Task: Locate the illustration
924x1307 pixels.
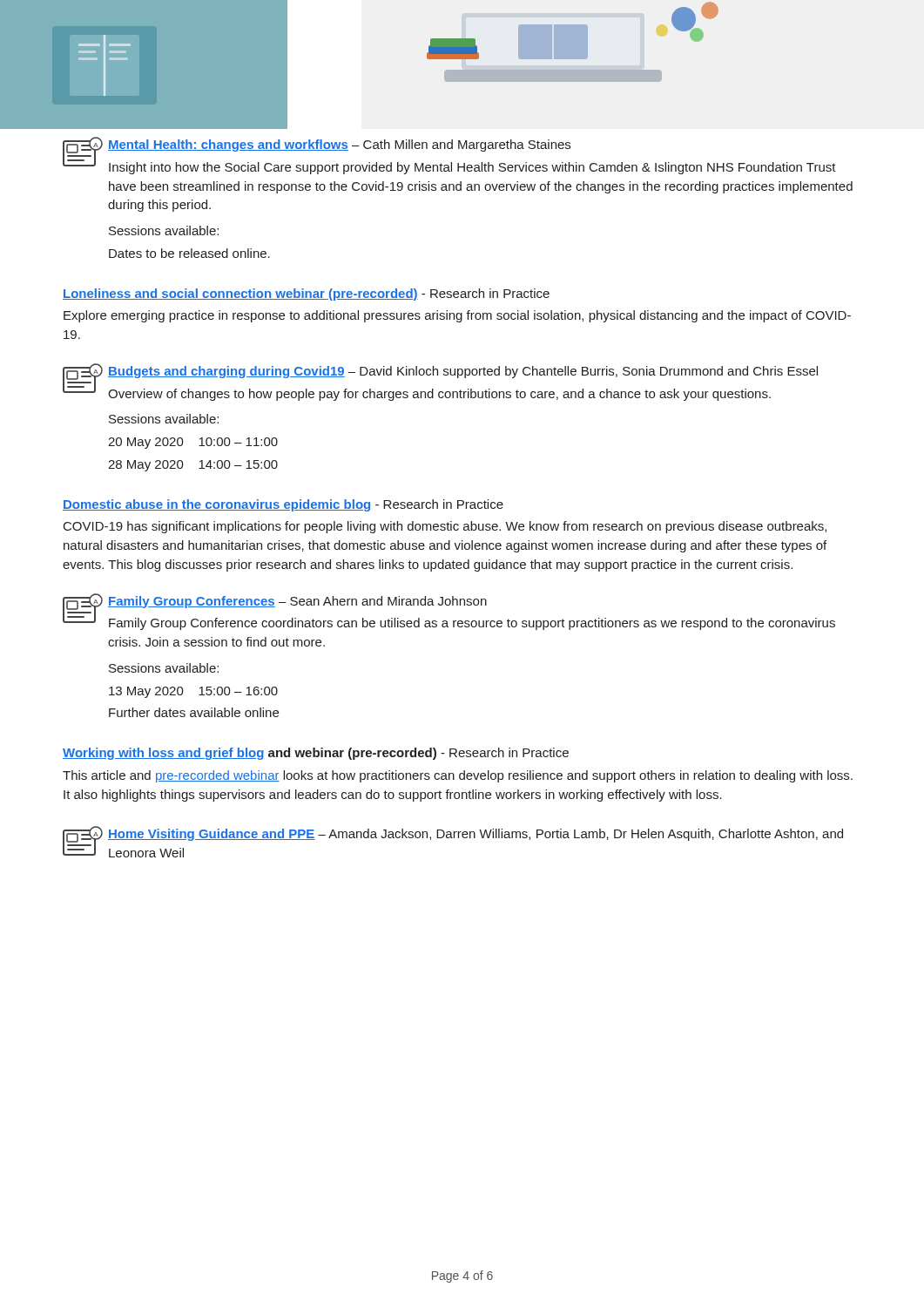Action: [x=462, y=65]
